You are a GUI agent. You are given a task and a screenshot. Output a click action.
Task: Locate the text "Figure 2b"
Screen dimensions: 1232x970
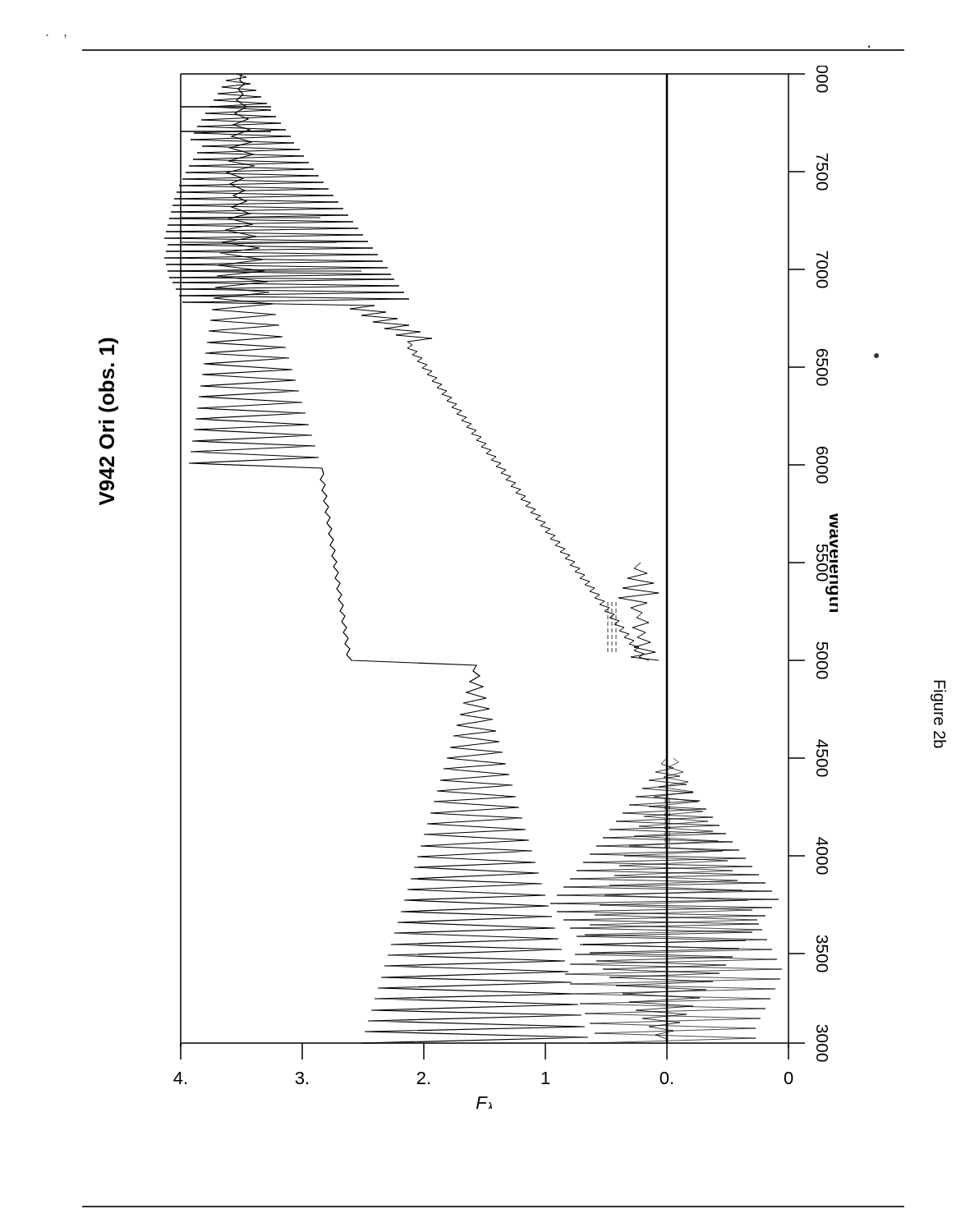pos(939,714)
